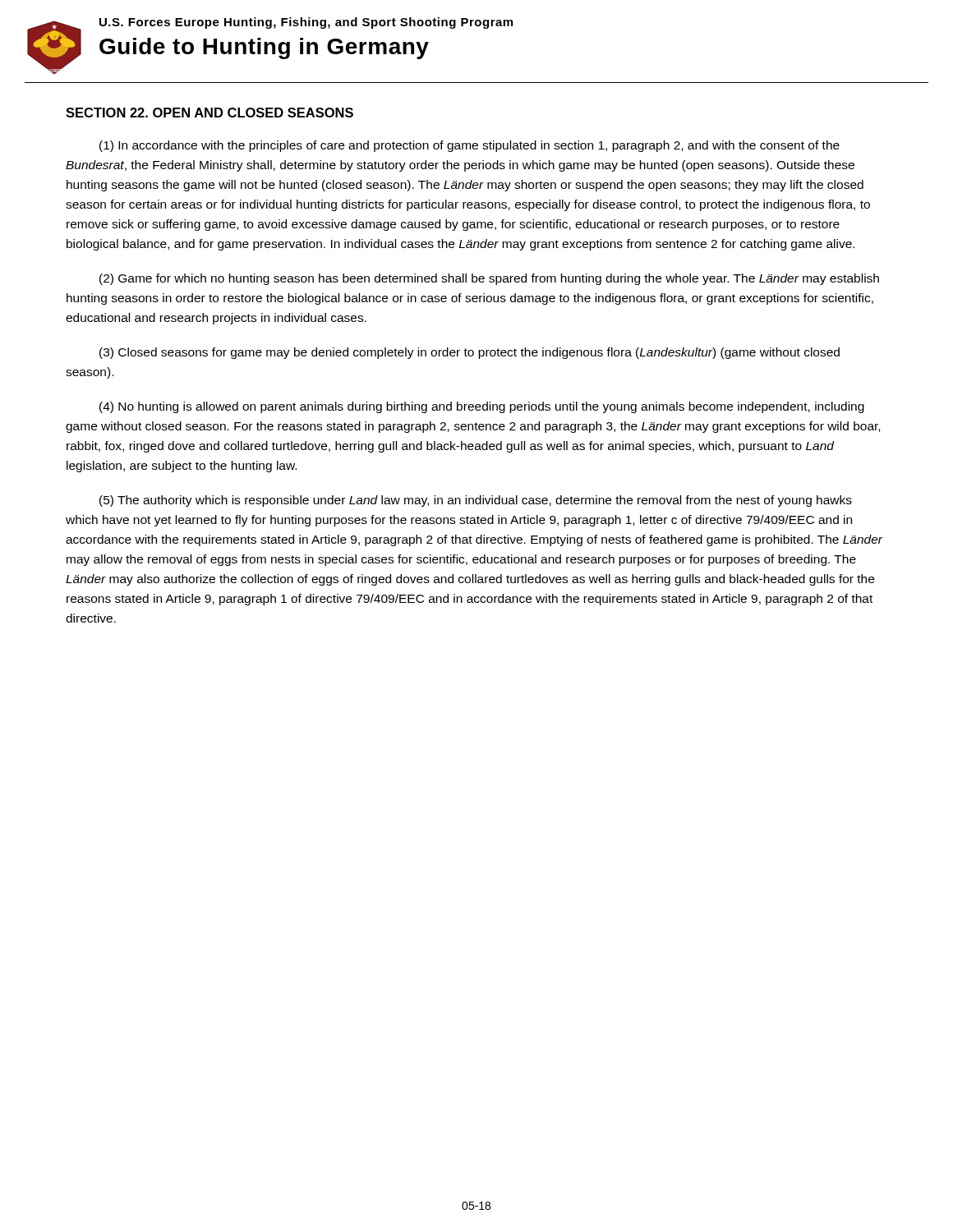Point to the text starting "(3) Closed seasons for"
This screenshot has height=1232, width=953.
[x=453, y=362]
